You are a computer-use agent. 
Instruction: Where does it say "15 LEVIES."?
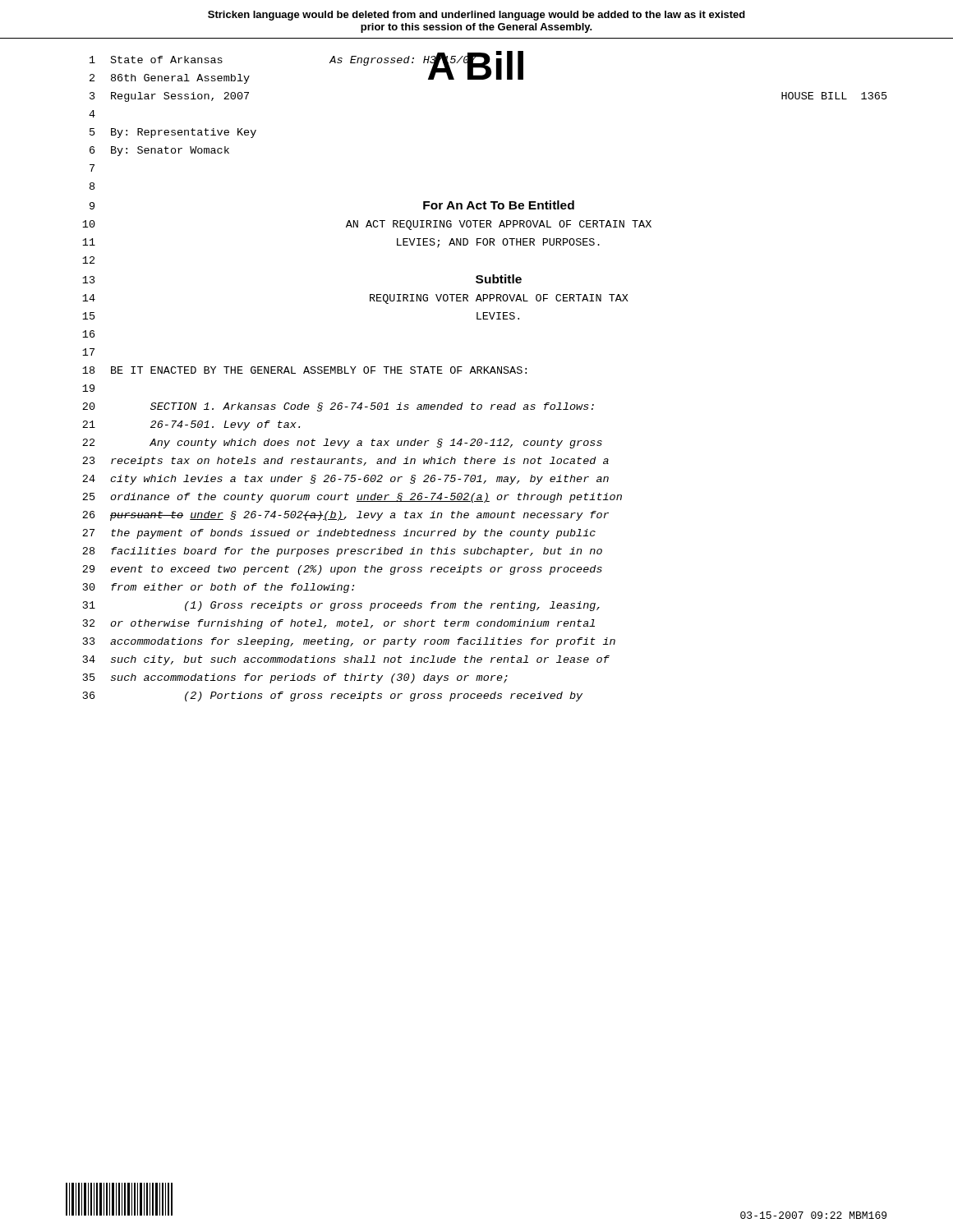(x=476, y=317)
